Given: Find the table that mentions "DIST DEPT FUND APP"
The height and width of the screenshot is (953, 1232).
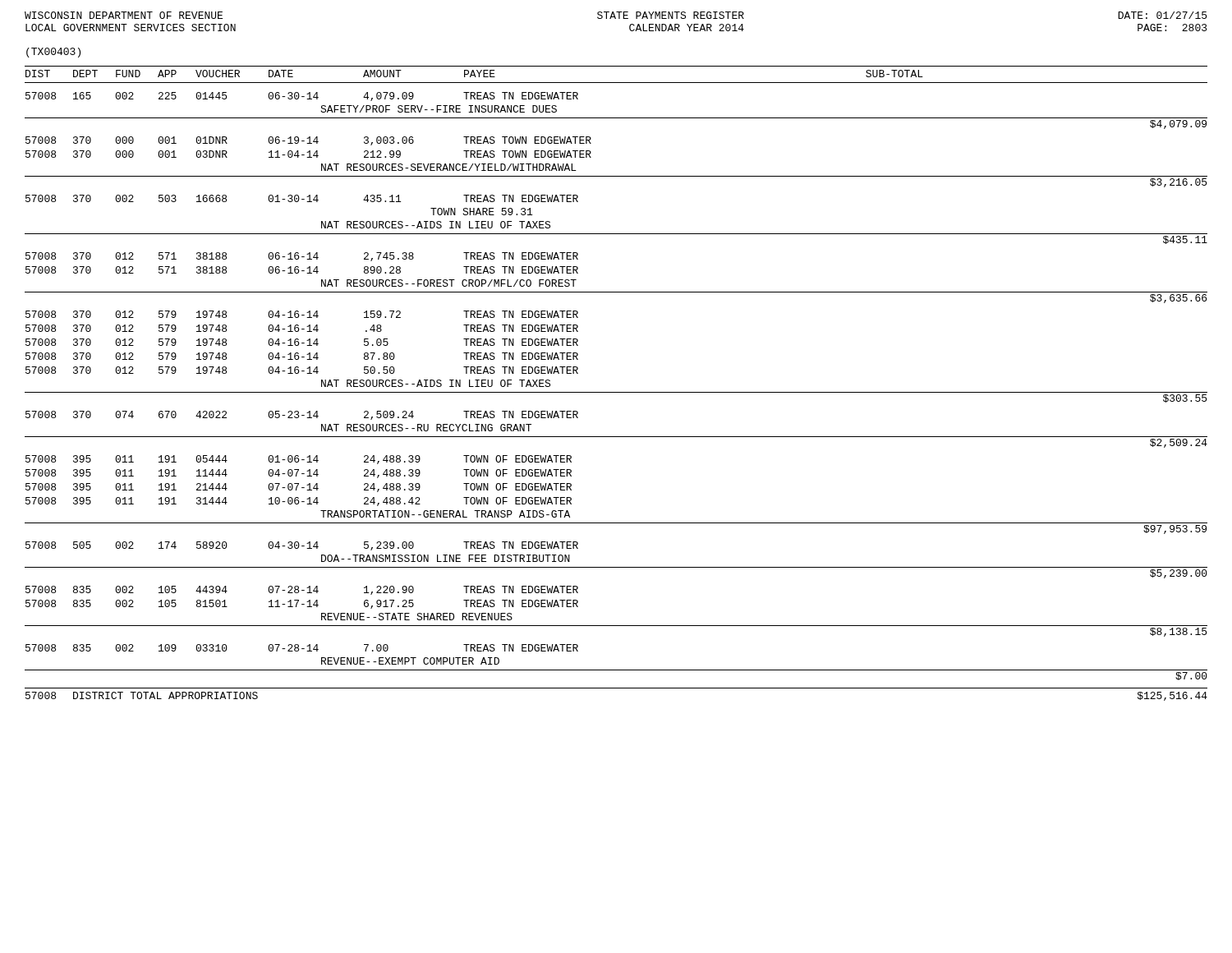Looking at the screenshot, I should [616, 384].
